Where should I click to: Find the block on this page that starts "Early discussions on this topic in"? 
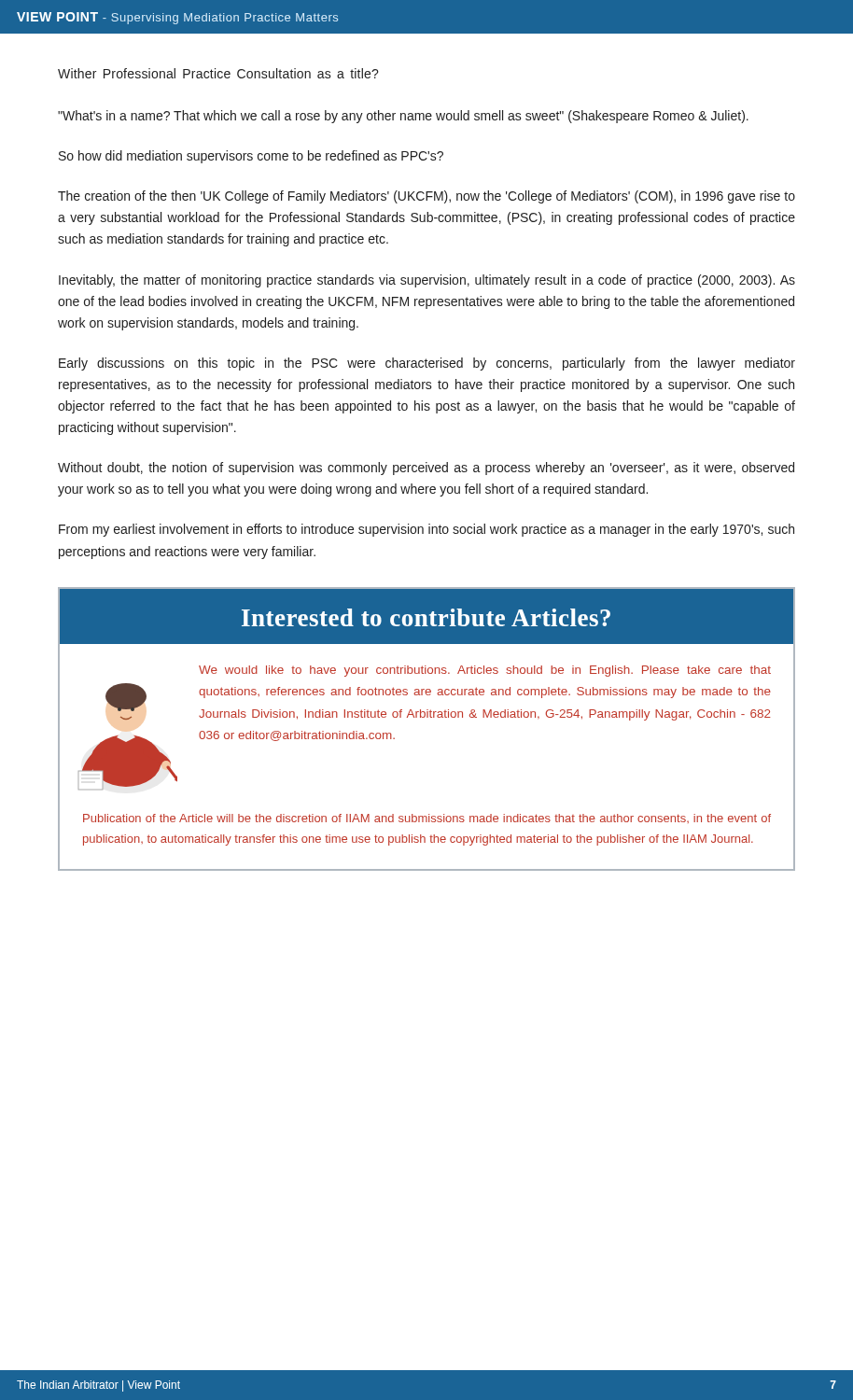(426, 395)
